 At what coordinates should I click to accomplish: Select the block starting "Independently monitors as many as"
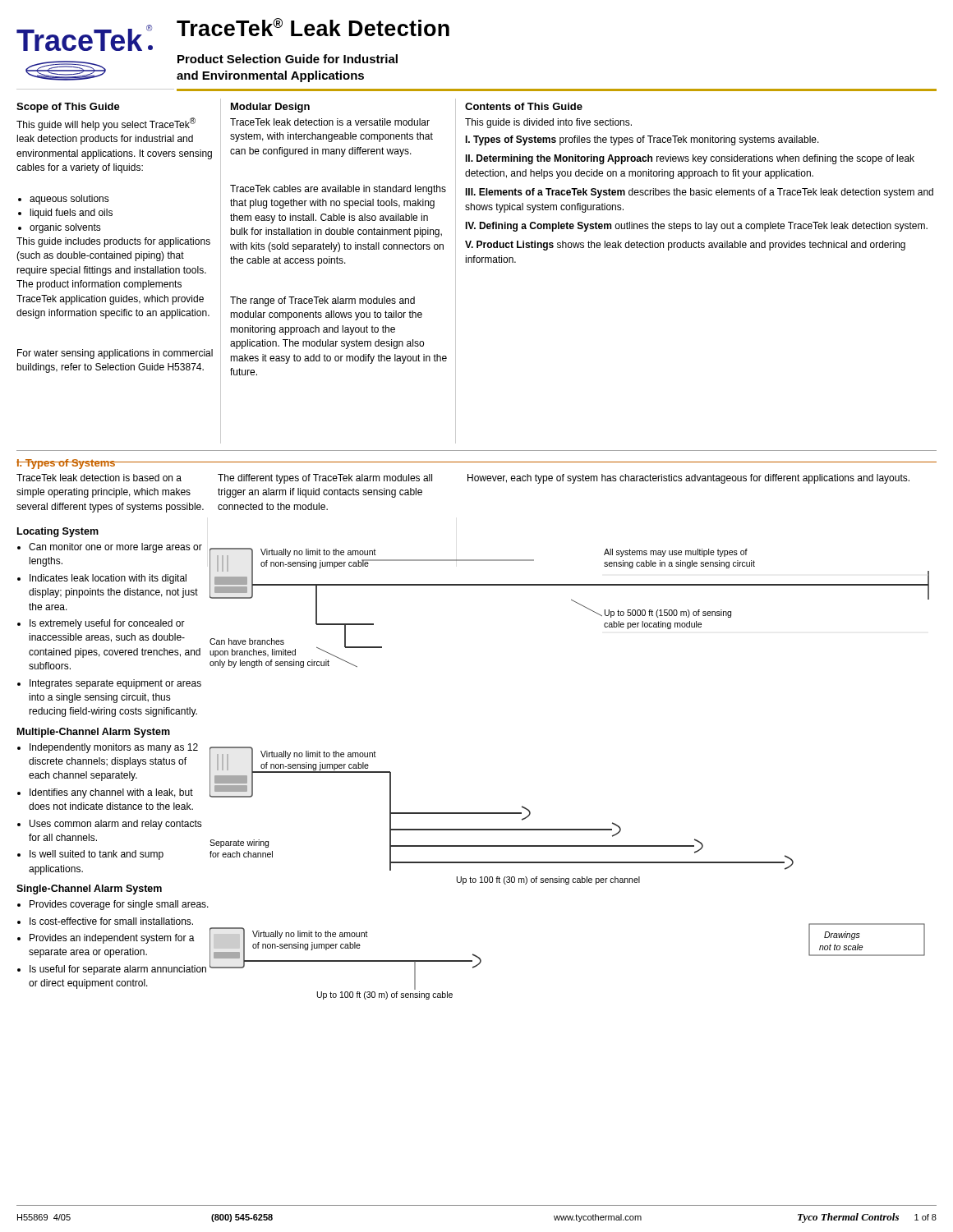click(113, 809)
